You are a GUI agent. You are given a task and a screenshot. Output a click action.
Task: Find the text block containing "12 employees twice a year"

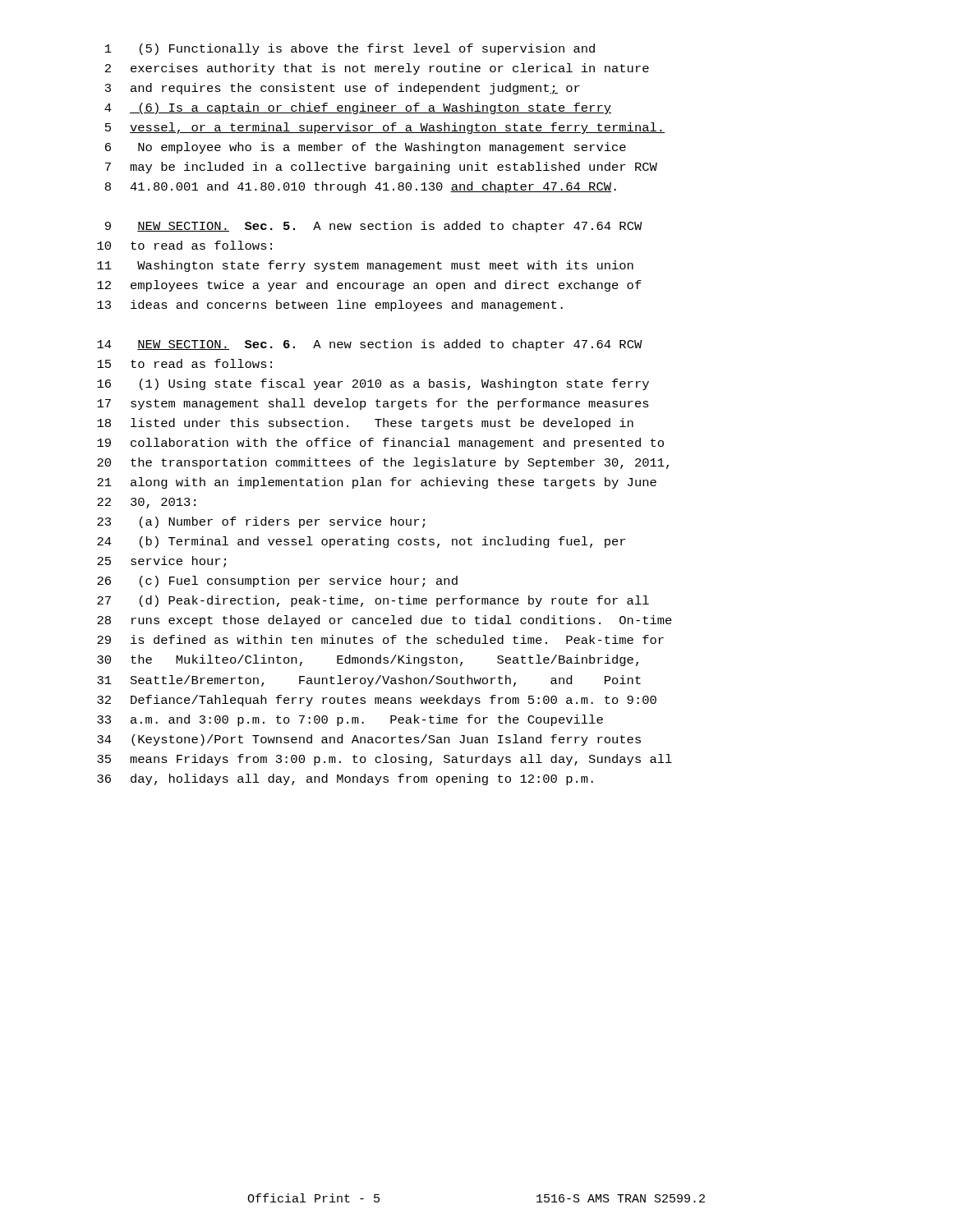484,286
